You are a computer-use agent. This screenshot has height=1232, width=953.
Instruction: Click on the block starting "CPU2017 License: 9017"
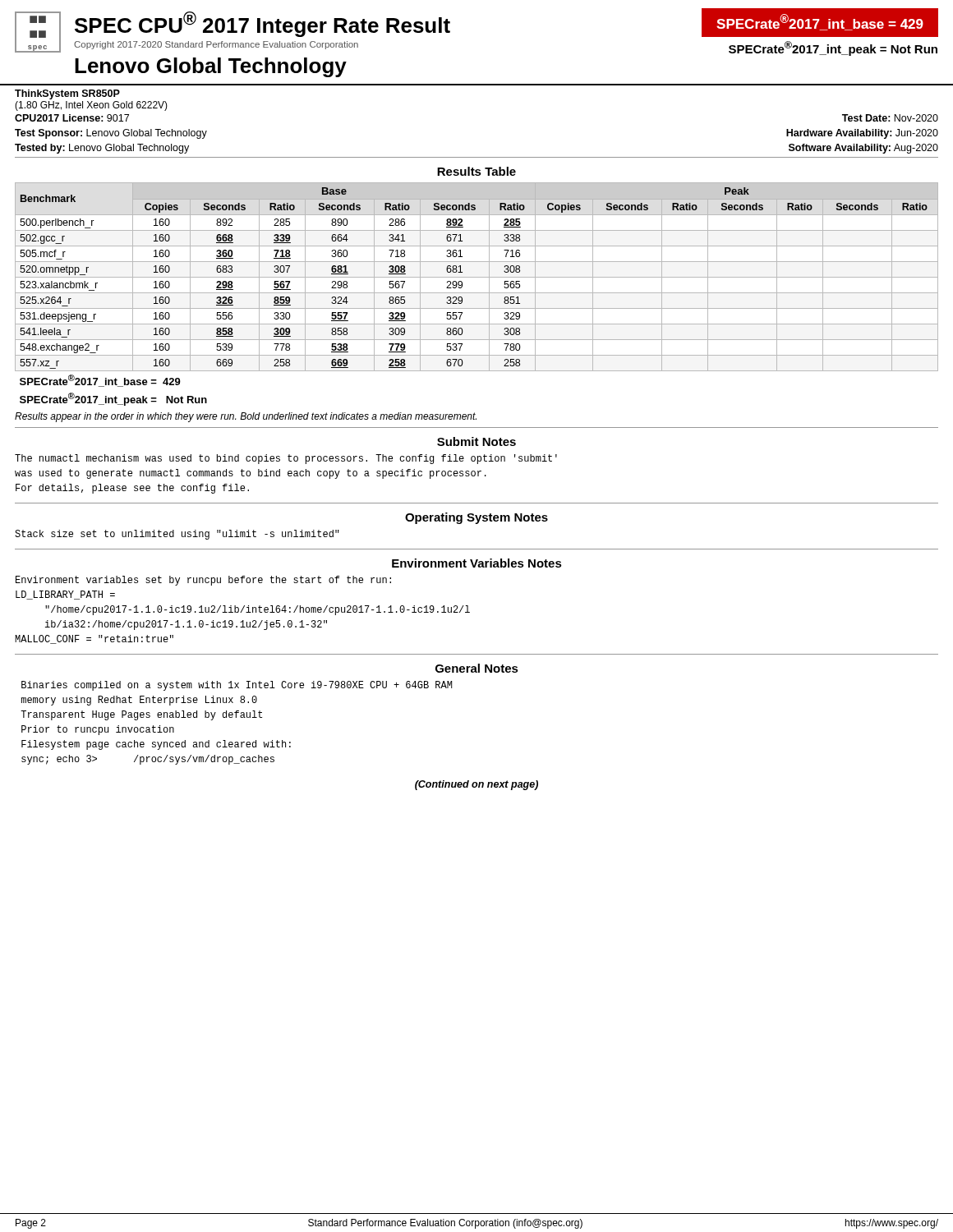72,118
